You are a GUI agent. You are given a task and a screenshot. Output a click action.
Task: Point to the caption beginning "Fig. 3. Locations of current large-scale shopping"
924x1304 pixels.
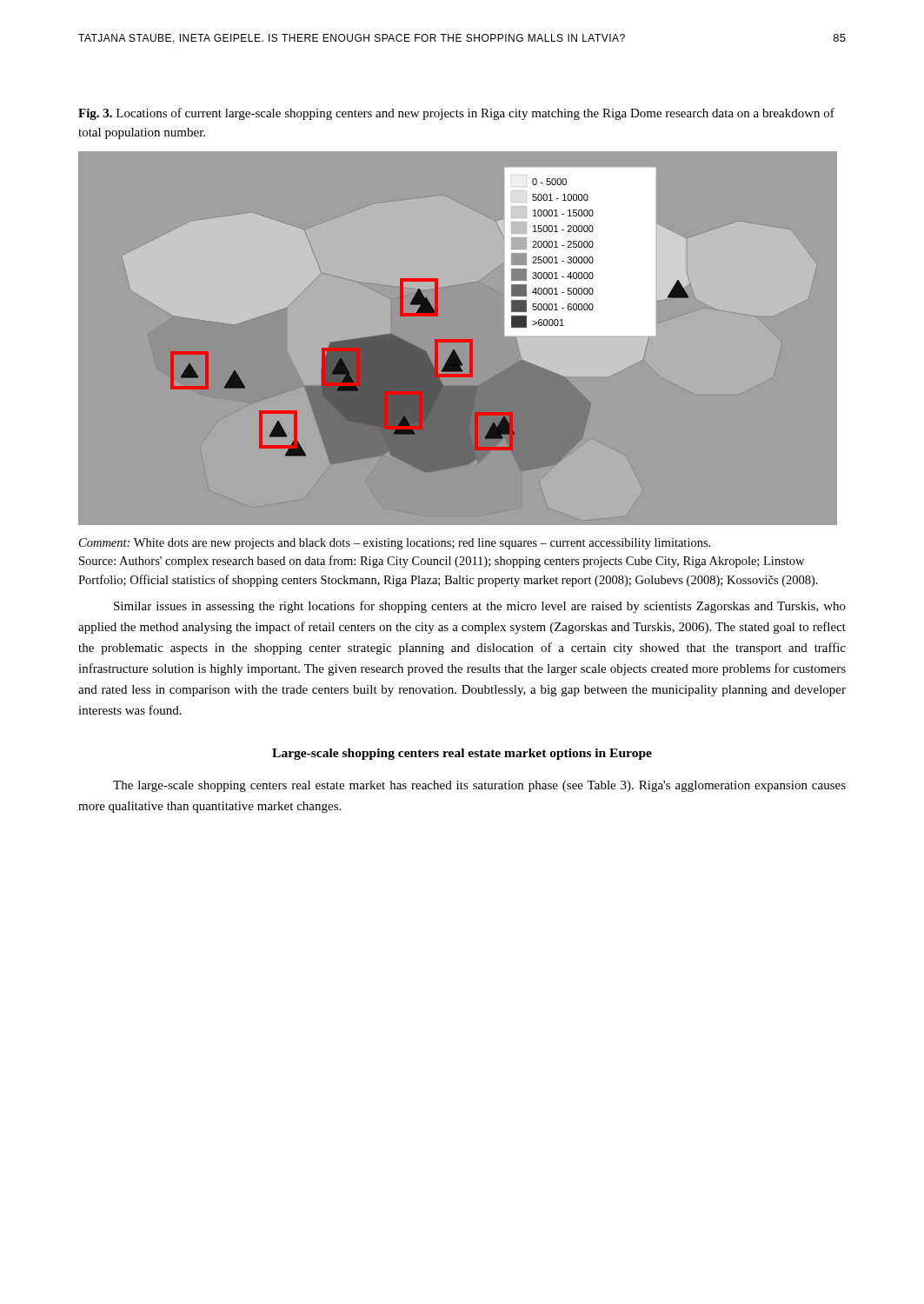point(456,122)
